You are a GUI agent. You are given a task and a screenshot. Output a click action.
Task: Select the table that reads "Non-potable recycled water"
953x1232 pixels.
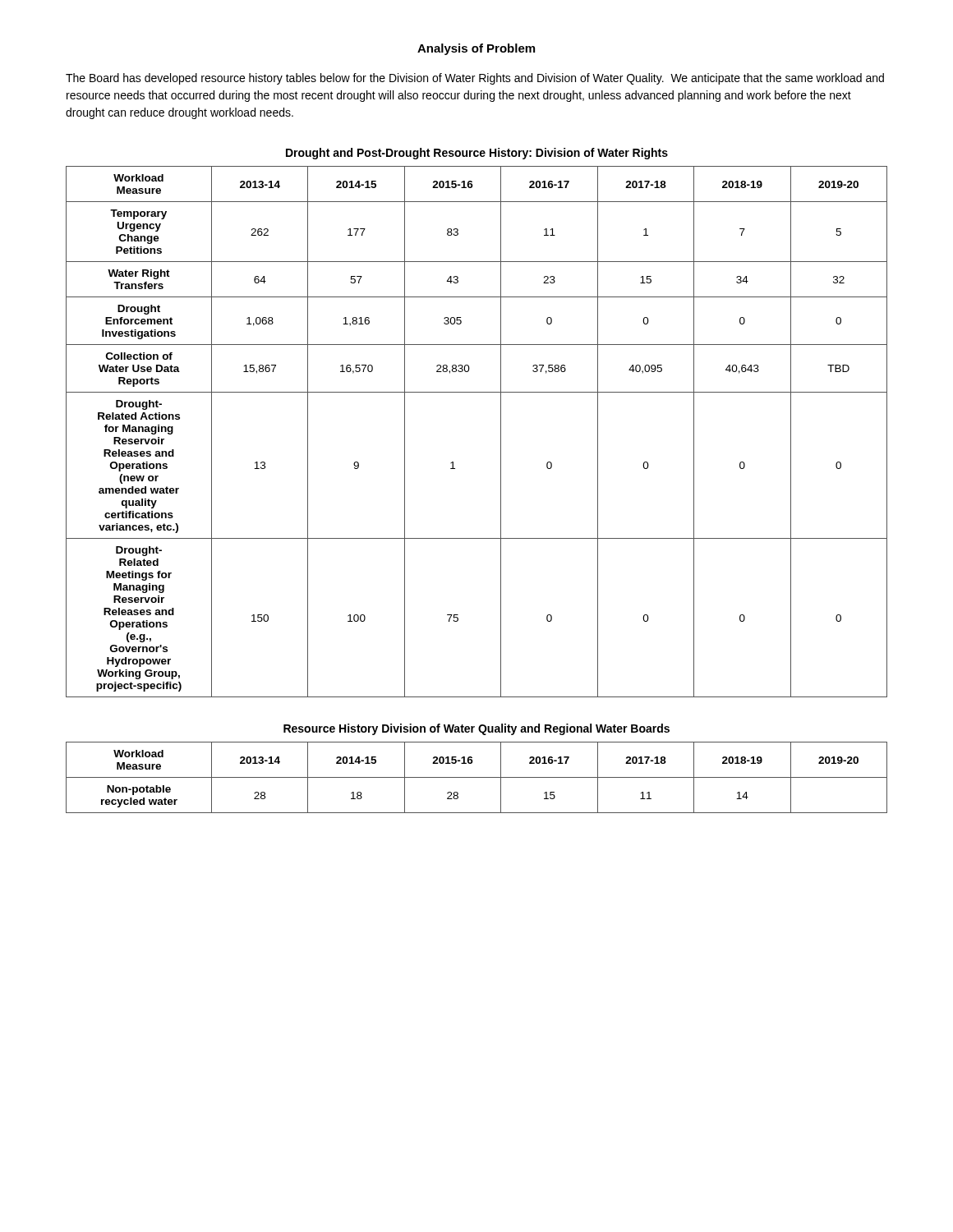(476, 777)
